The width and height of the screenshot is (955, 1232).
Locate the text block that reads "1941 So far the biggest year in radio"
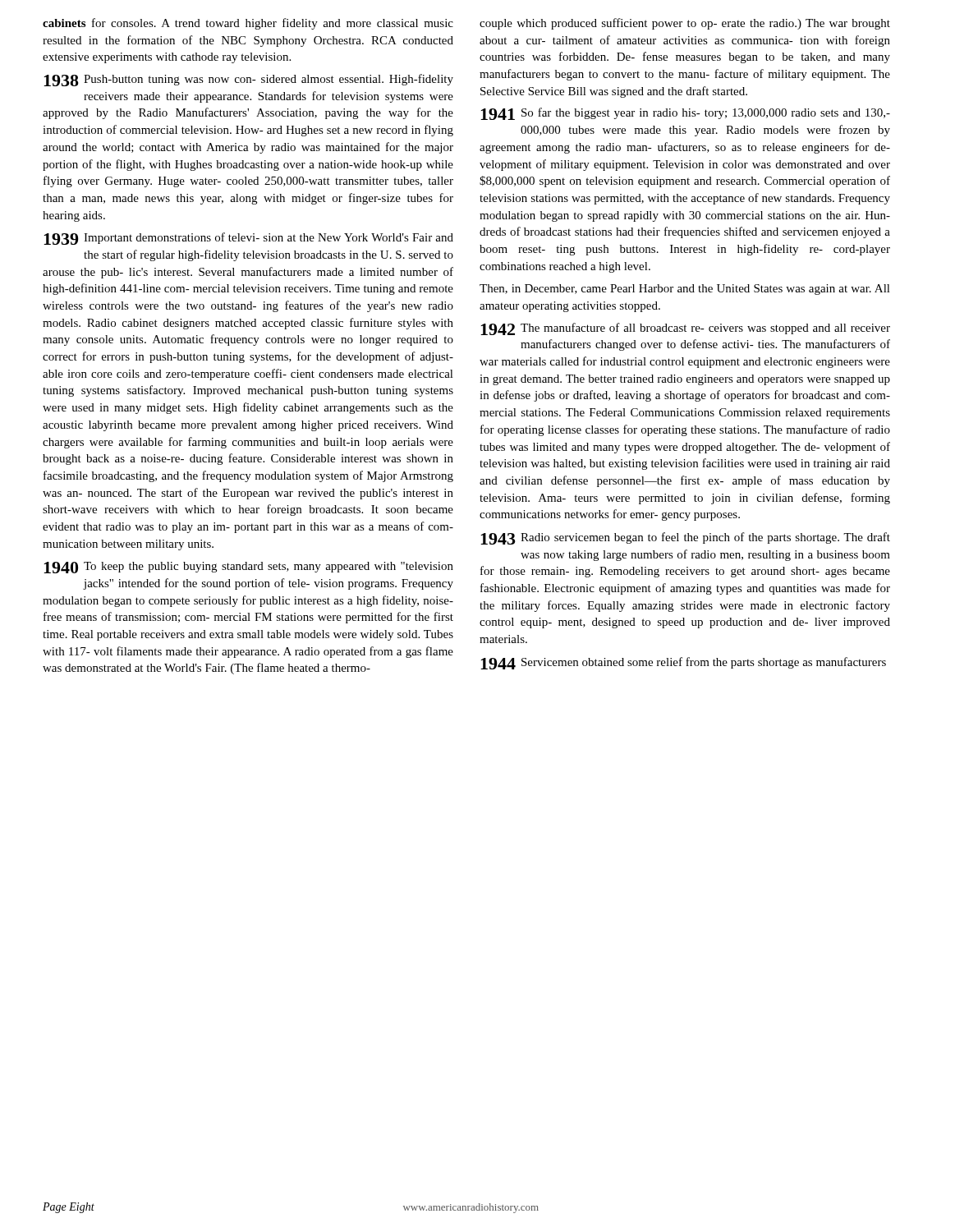tap(685, 189)
